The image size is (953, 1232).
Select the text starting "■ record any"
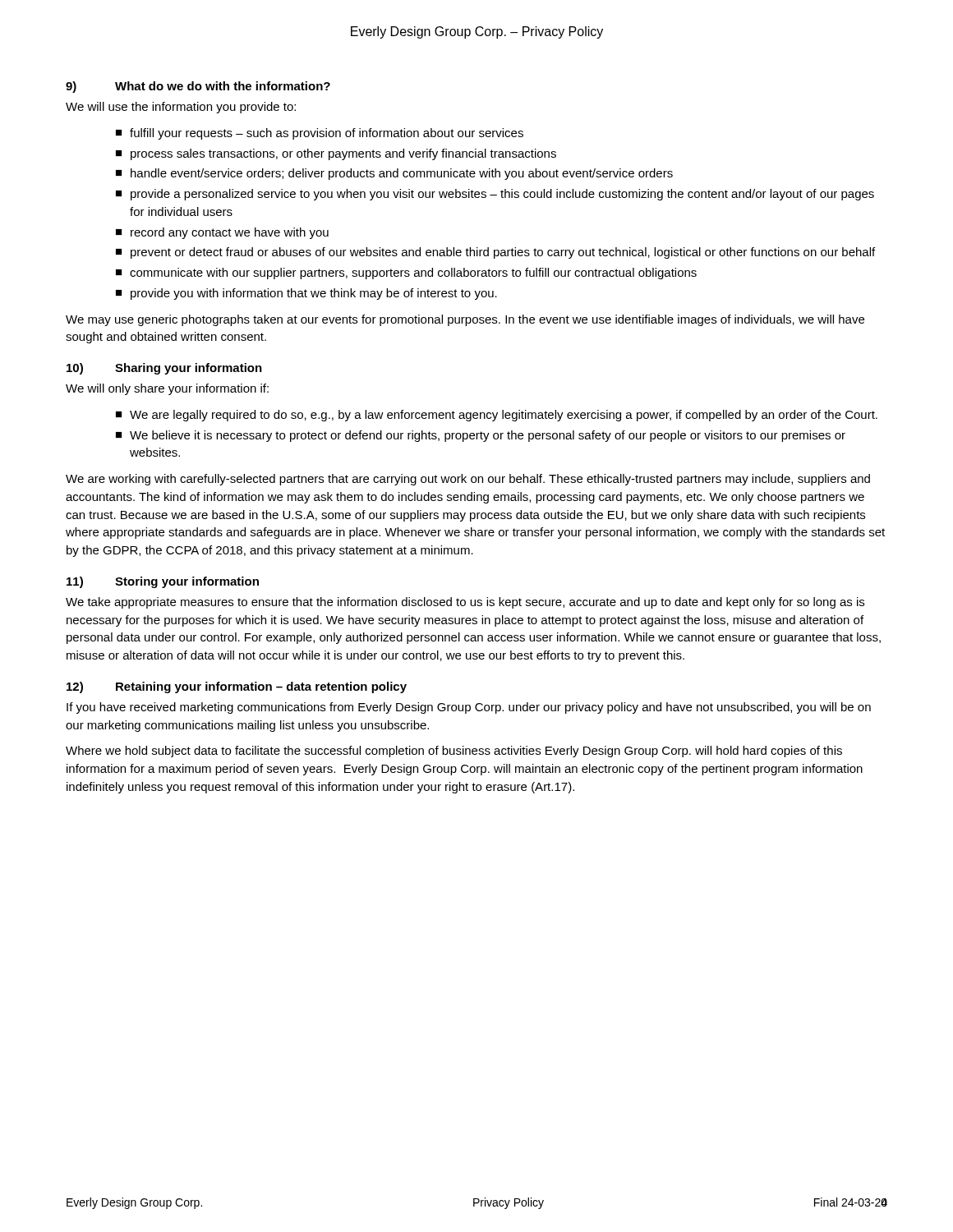click(x=222, y=233)
